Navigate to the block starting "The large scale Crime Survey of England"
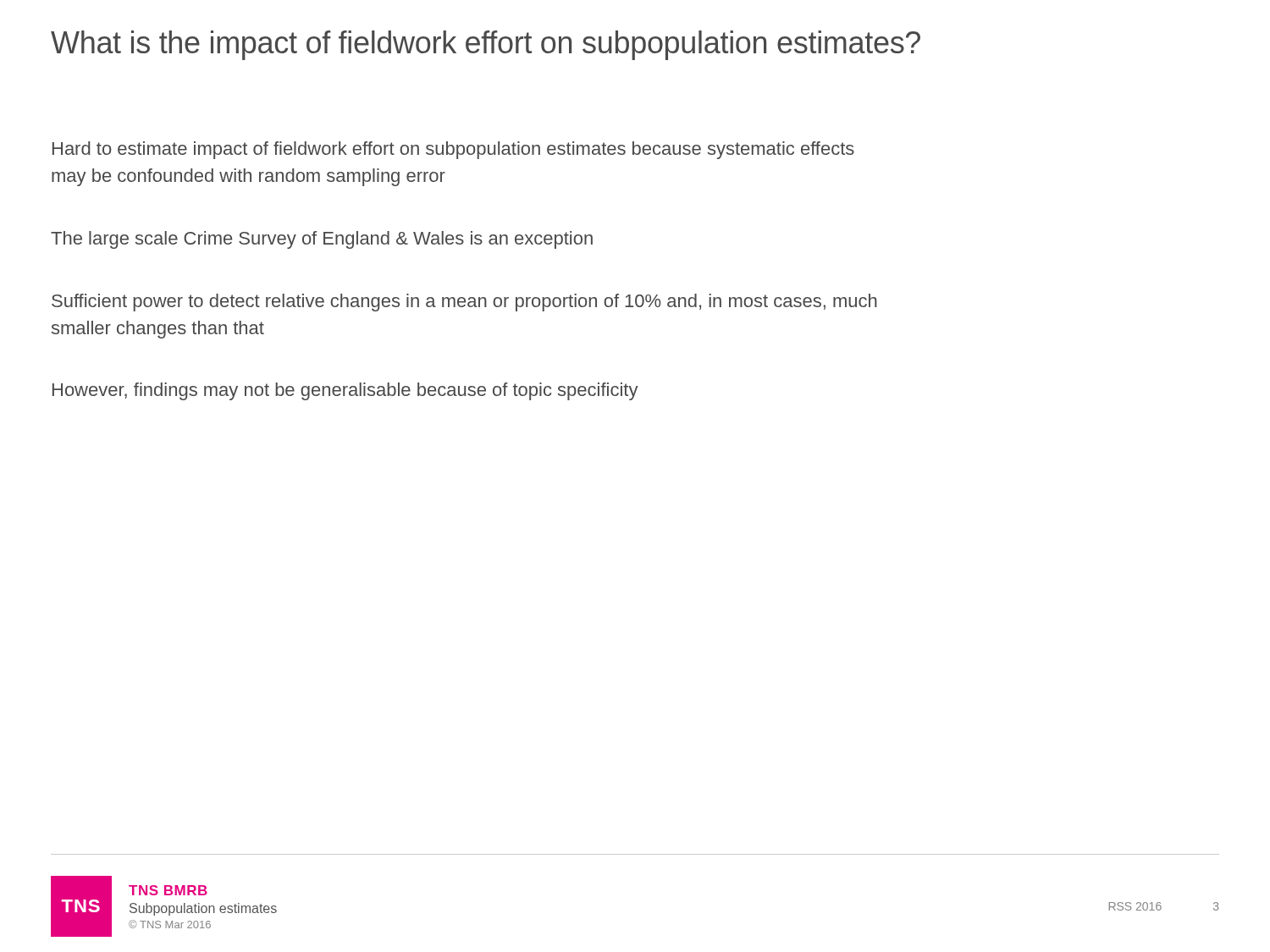 tap(322, 238)
